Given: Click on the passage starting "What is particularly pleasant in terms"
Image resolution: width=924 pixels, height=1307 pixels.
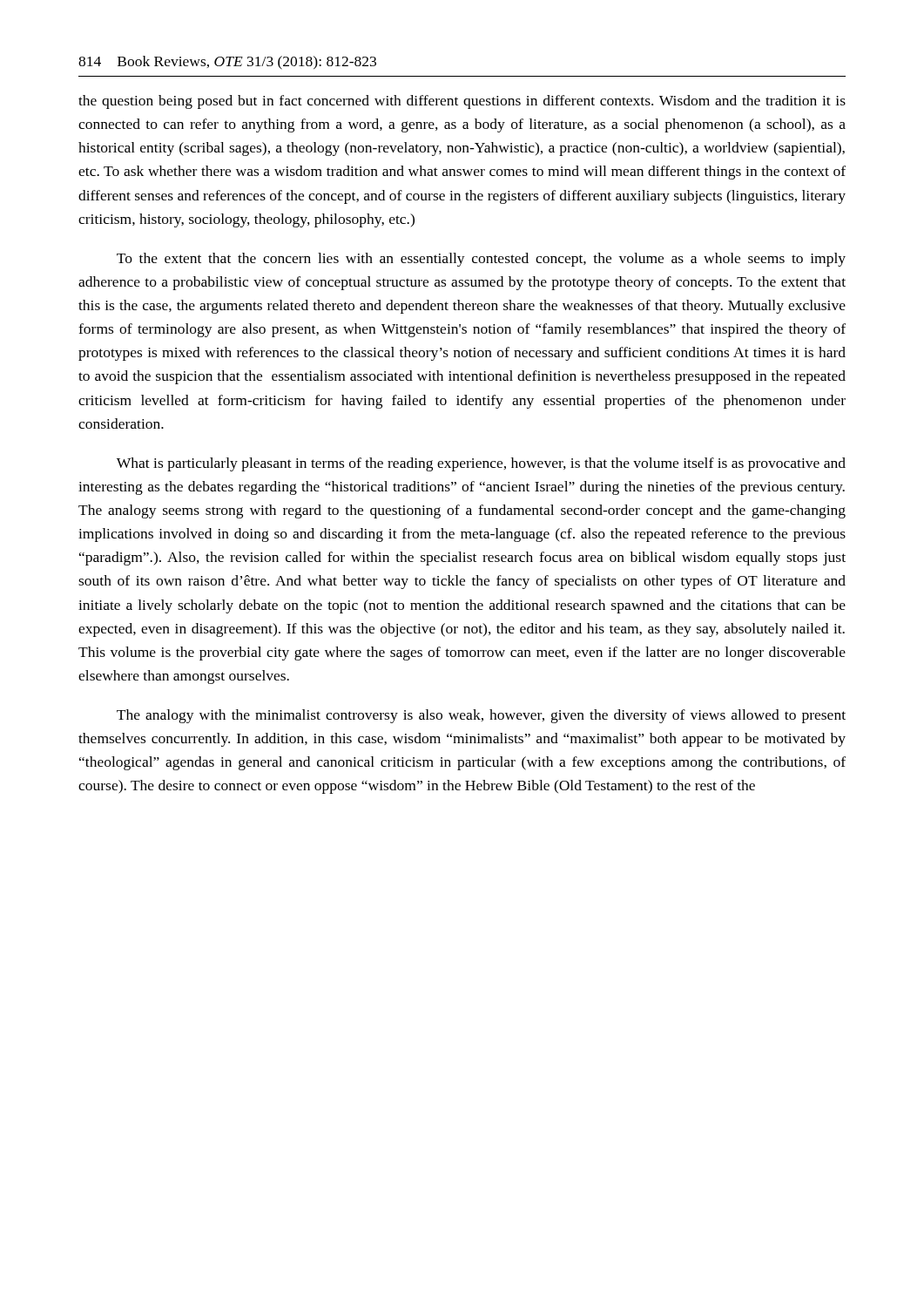Looking at the screenshot, I should coord(462,569).
